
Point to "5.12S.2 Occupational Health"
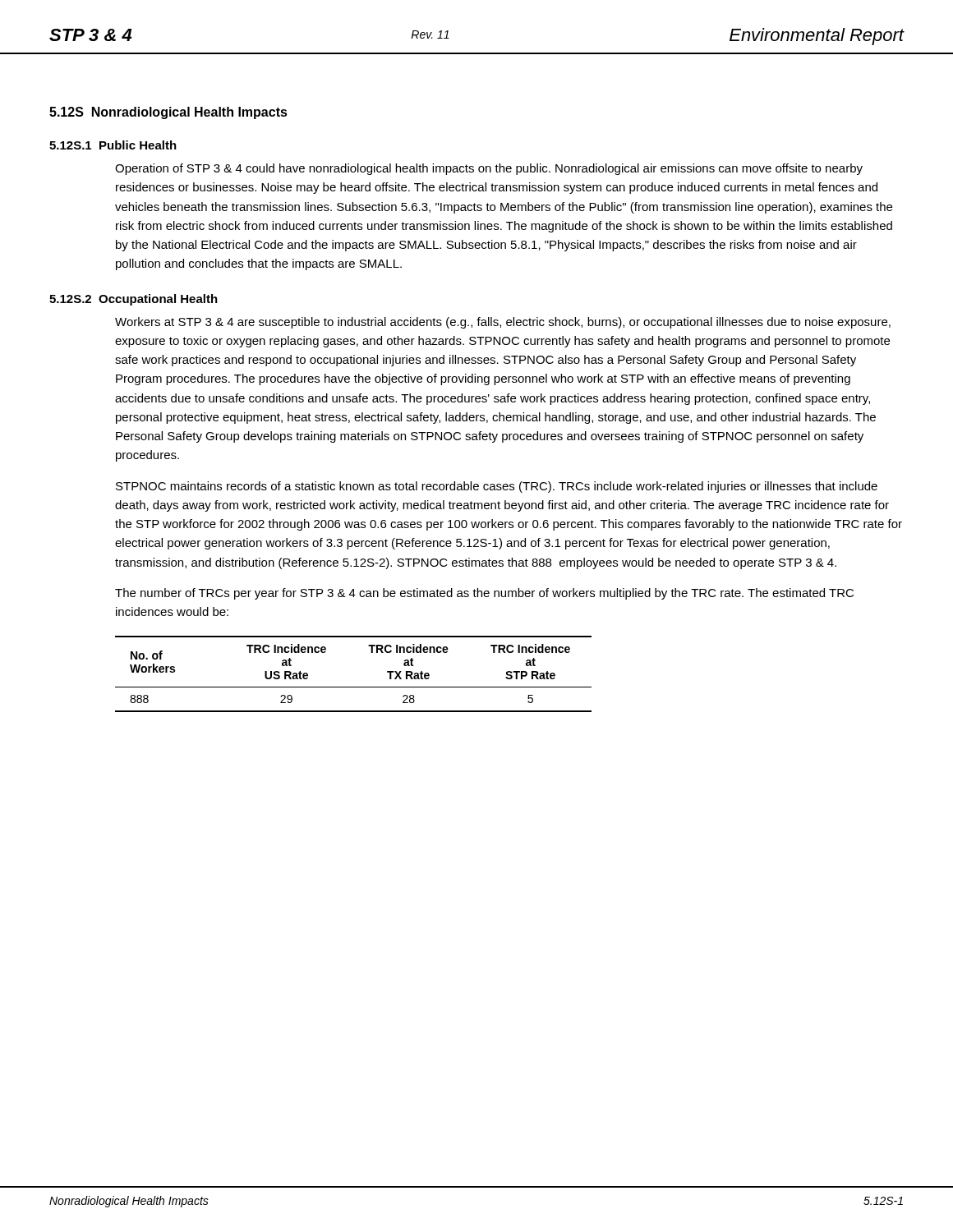(x=134, y=298)
